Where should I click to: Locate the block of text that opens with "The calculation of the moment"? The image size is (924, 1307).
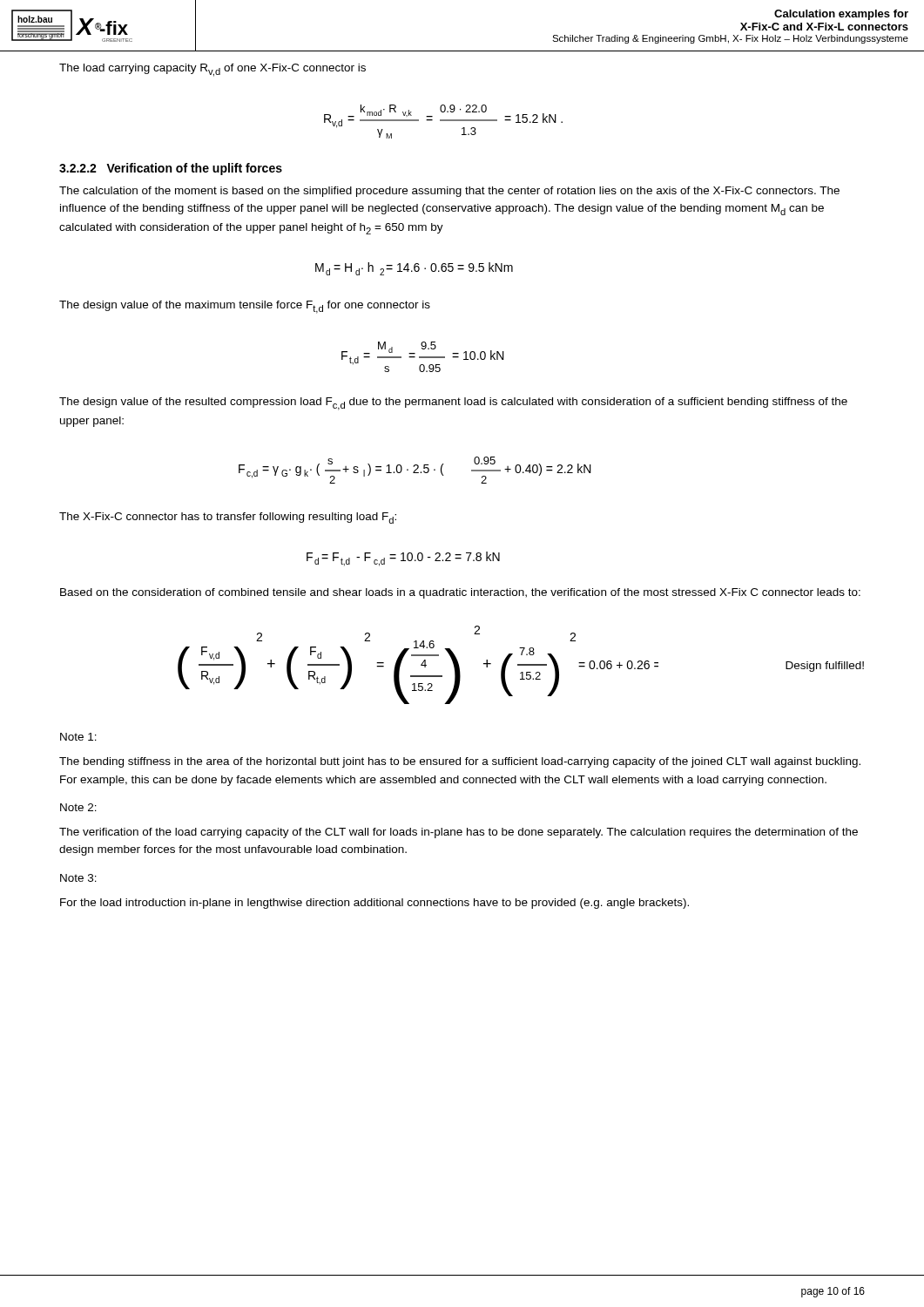tap(450, 210)
